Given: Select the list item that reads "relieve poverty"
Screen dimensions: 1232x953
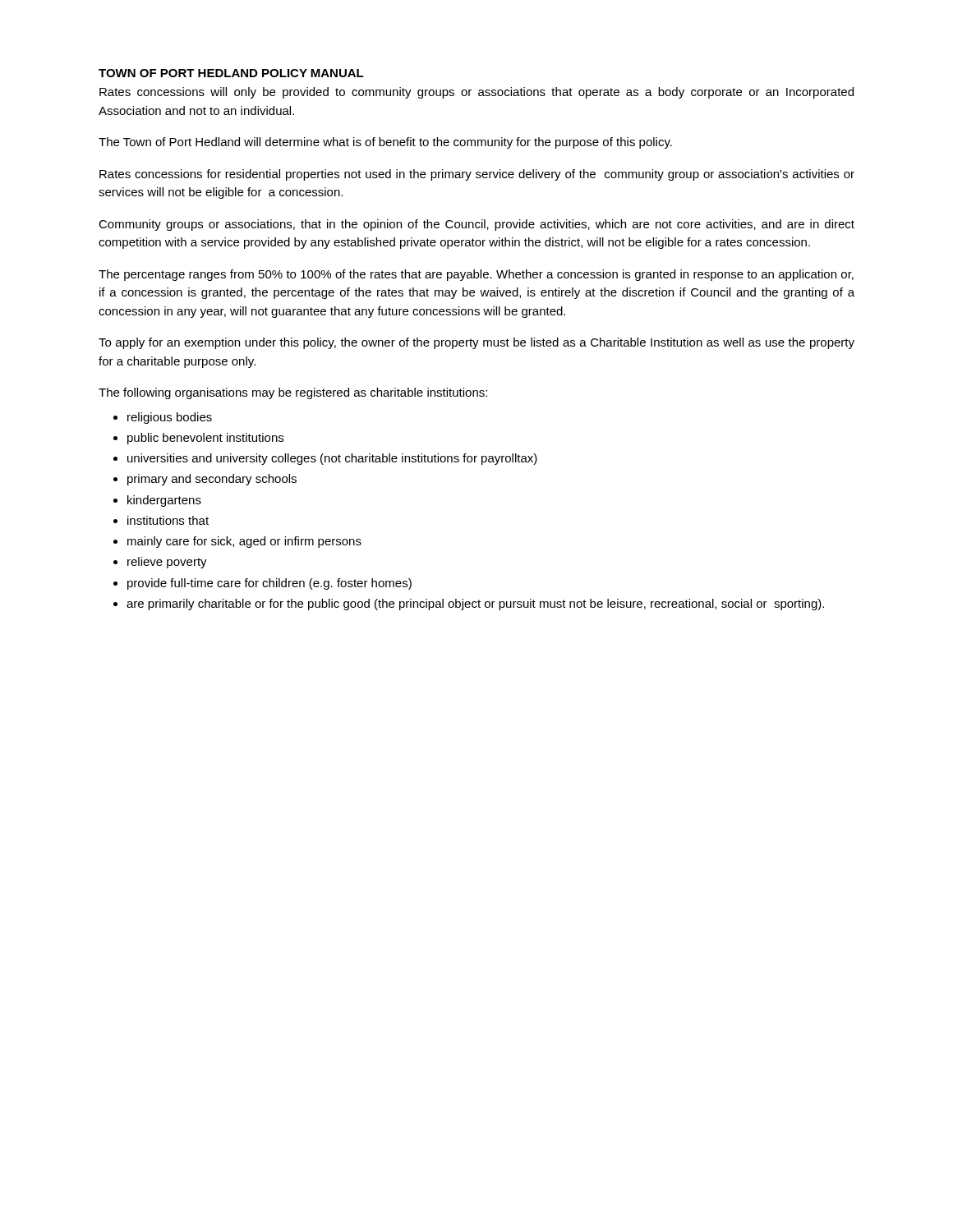Looking at the screenshot, I should [x=167, y=562].
